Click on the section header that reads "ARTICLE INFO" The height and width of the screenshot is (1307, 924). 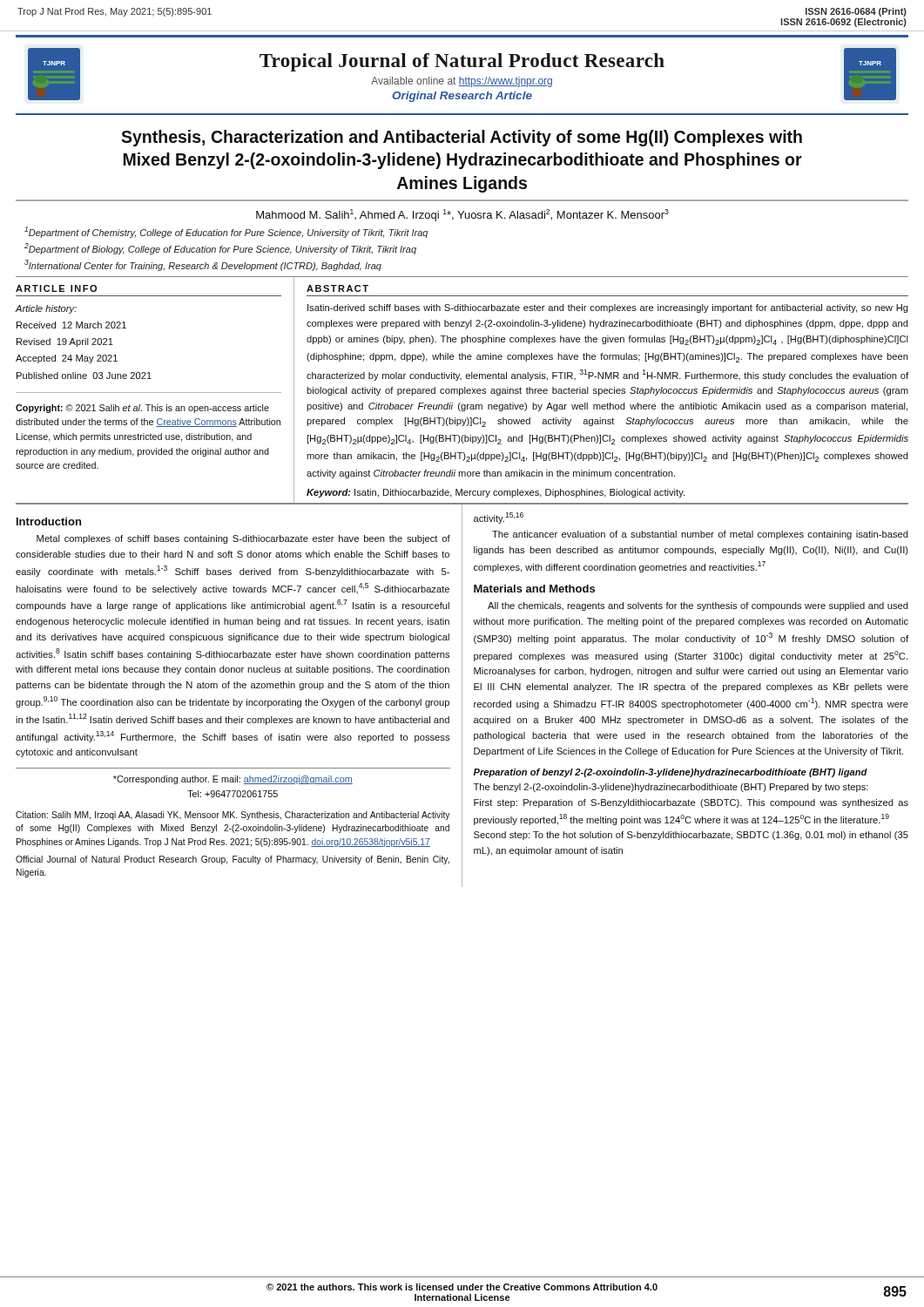click(57, 289)
